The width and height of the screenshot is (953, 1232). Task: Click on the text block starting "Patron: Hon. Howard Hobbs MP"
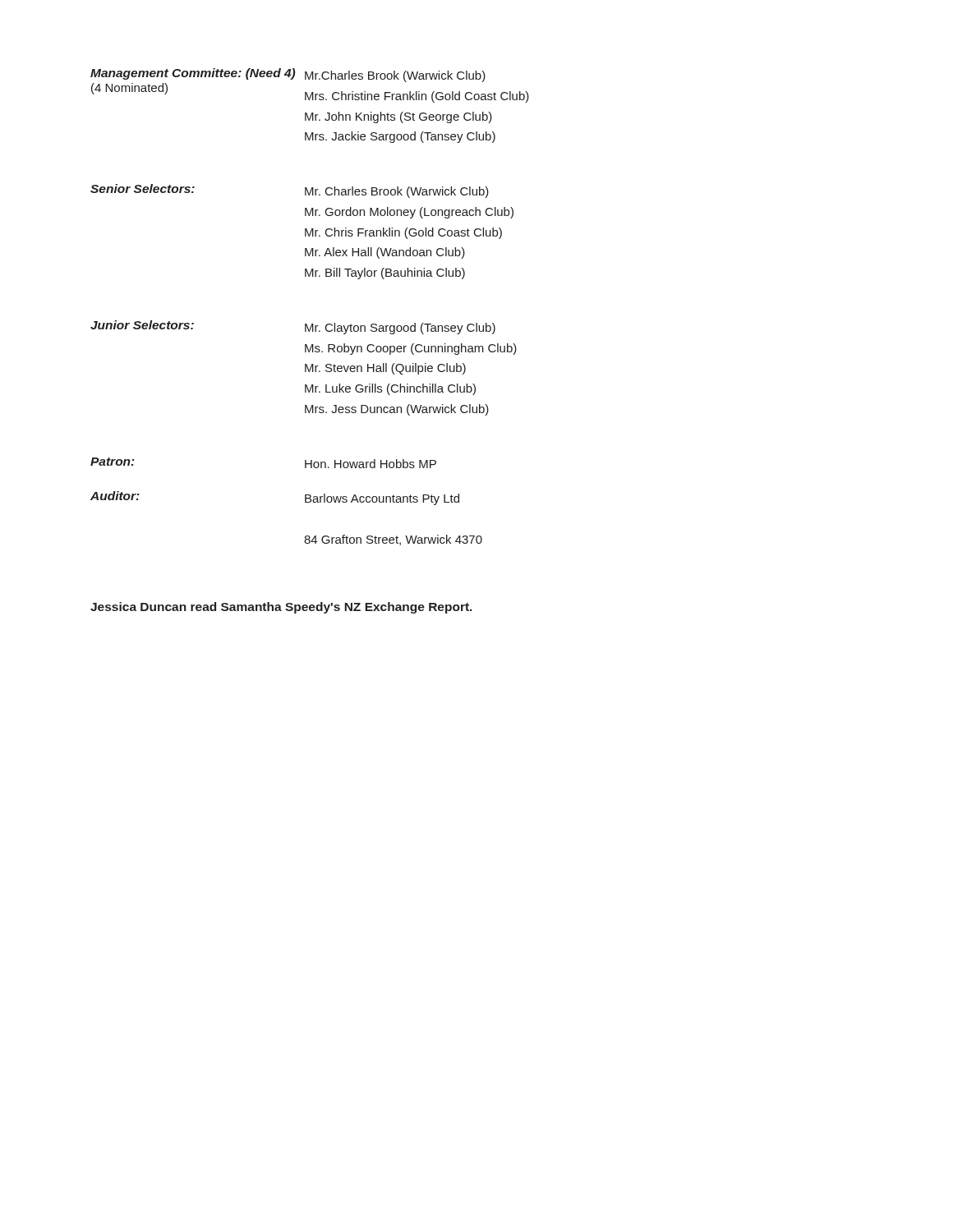tap(115, 463)
